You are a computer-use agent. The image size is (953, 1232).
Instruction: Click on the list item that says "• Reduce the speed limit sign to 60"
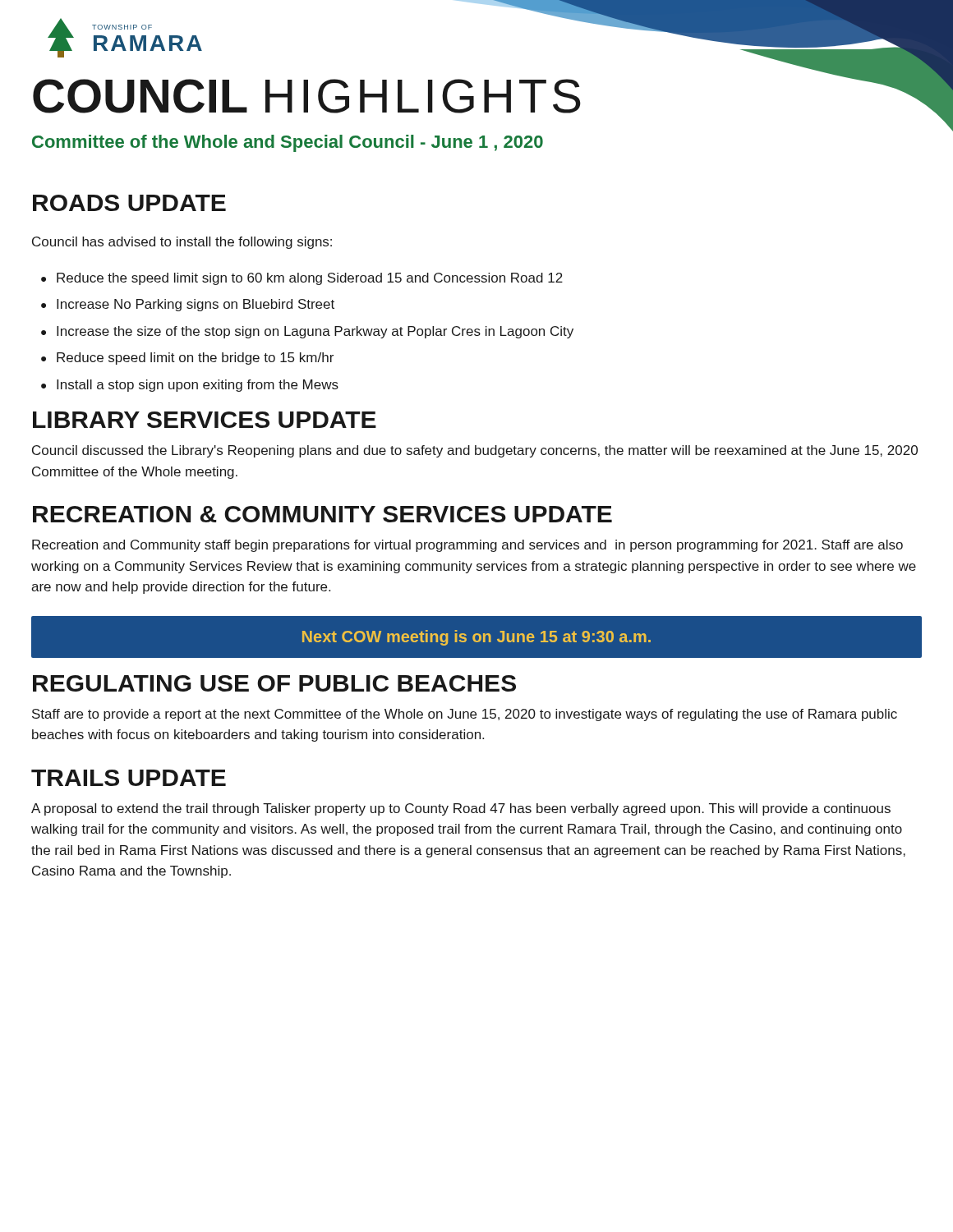coord(476,279)
